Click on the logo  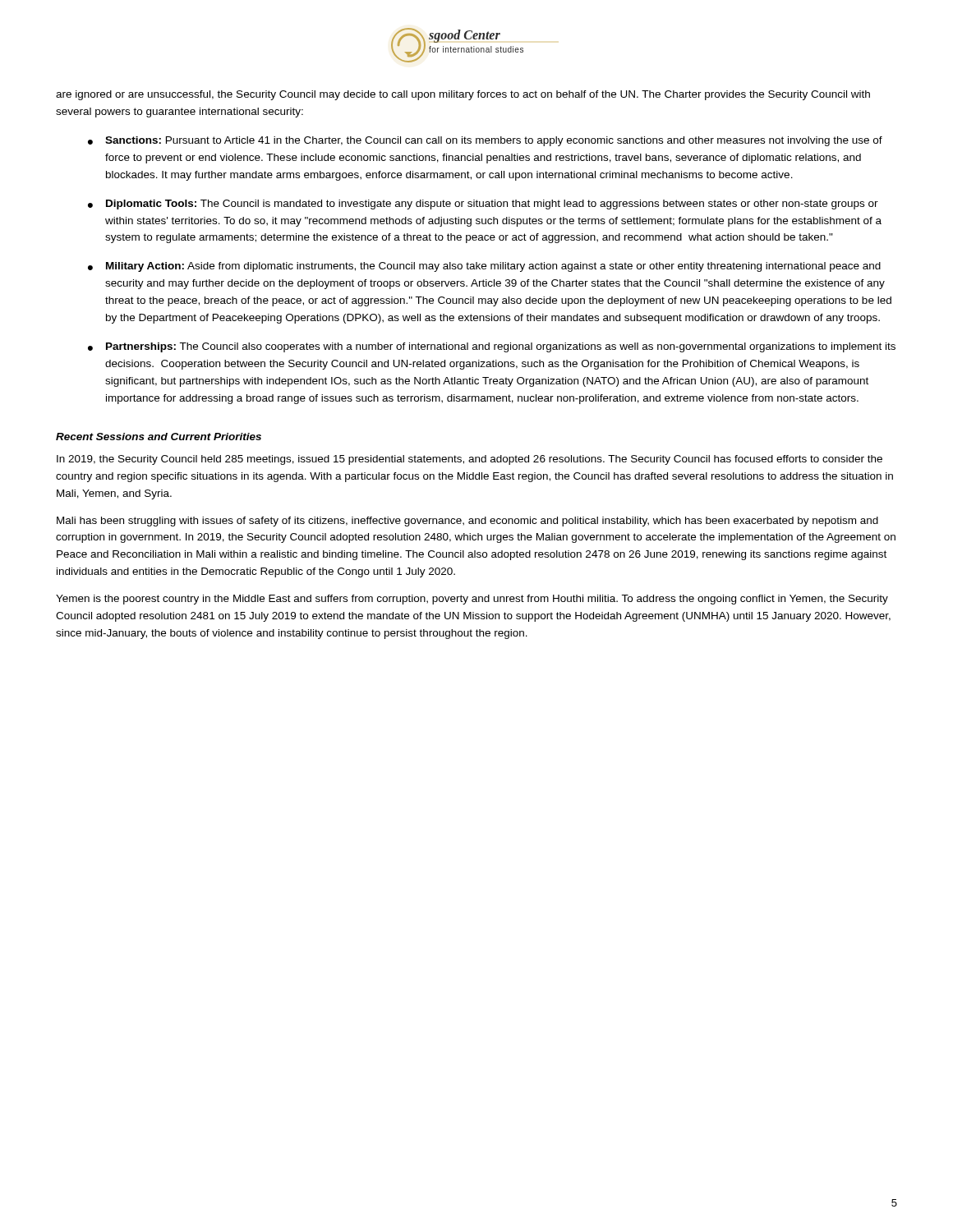point(476,46)
